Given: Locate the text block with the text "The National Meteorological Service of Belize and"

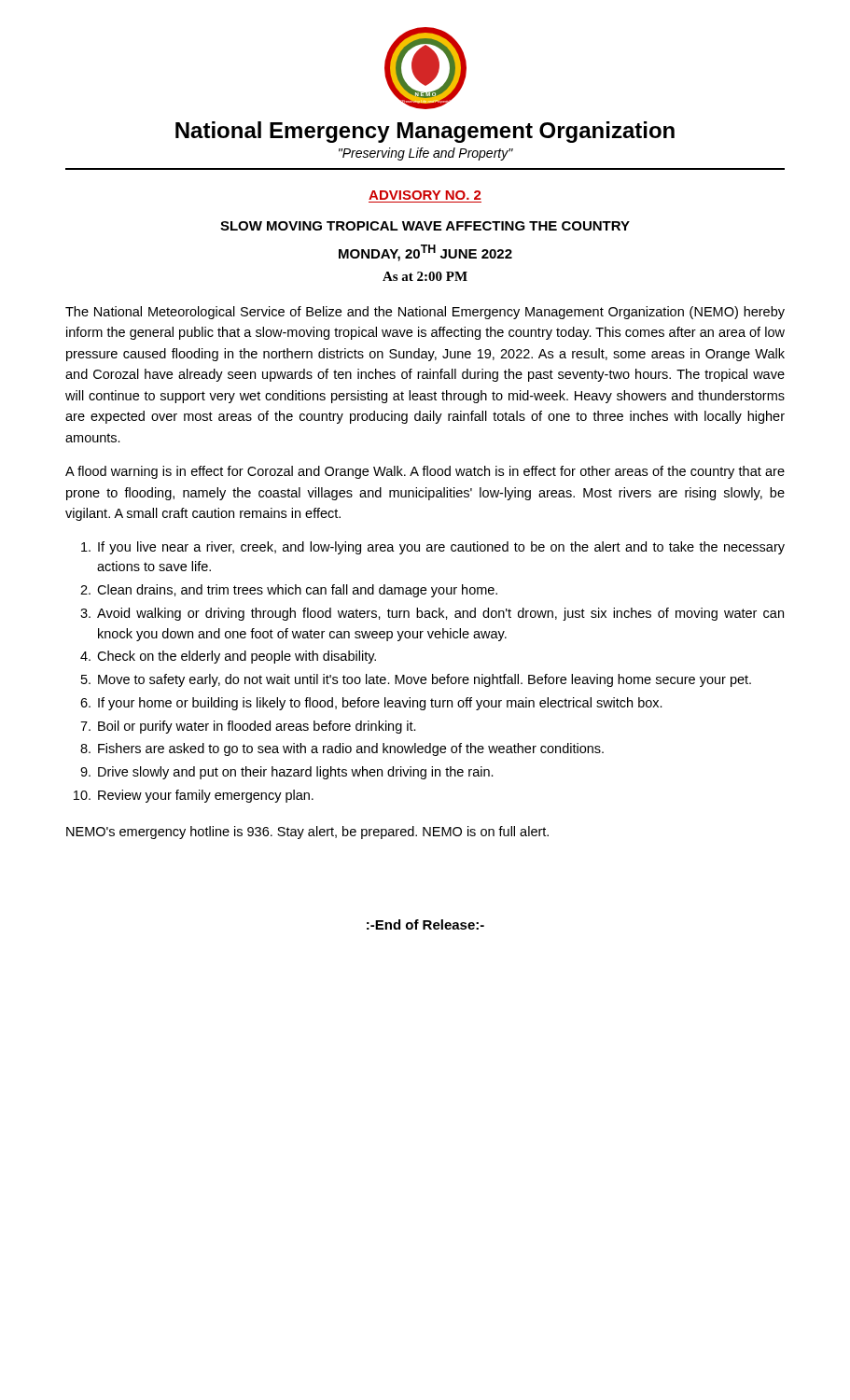Looking at the screenshot, I should [425, 375].
